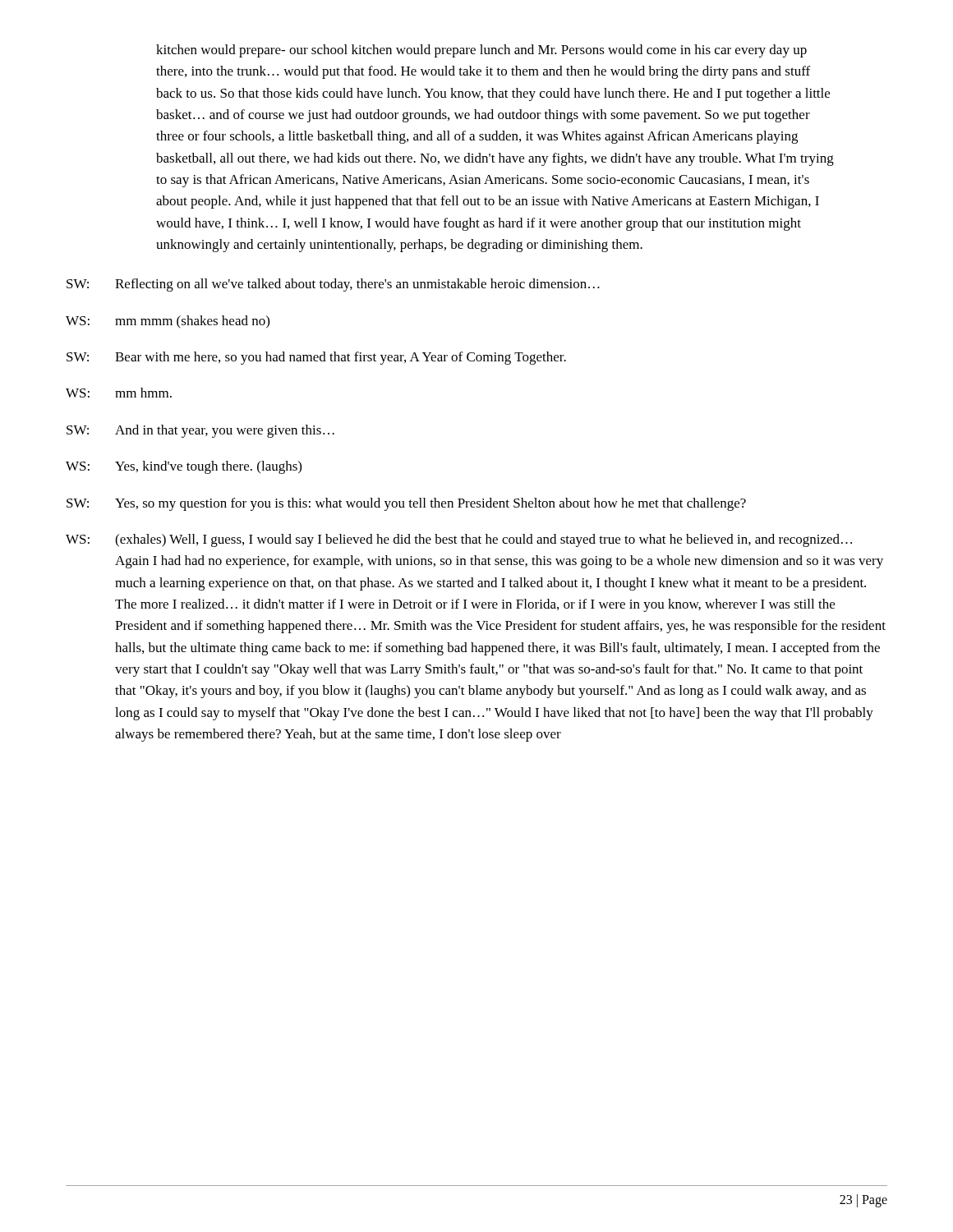Find the block on this page that starts "SW: Bear with me here, so"

click(x=476, y=358)
